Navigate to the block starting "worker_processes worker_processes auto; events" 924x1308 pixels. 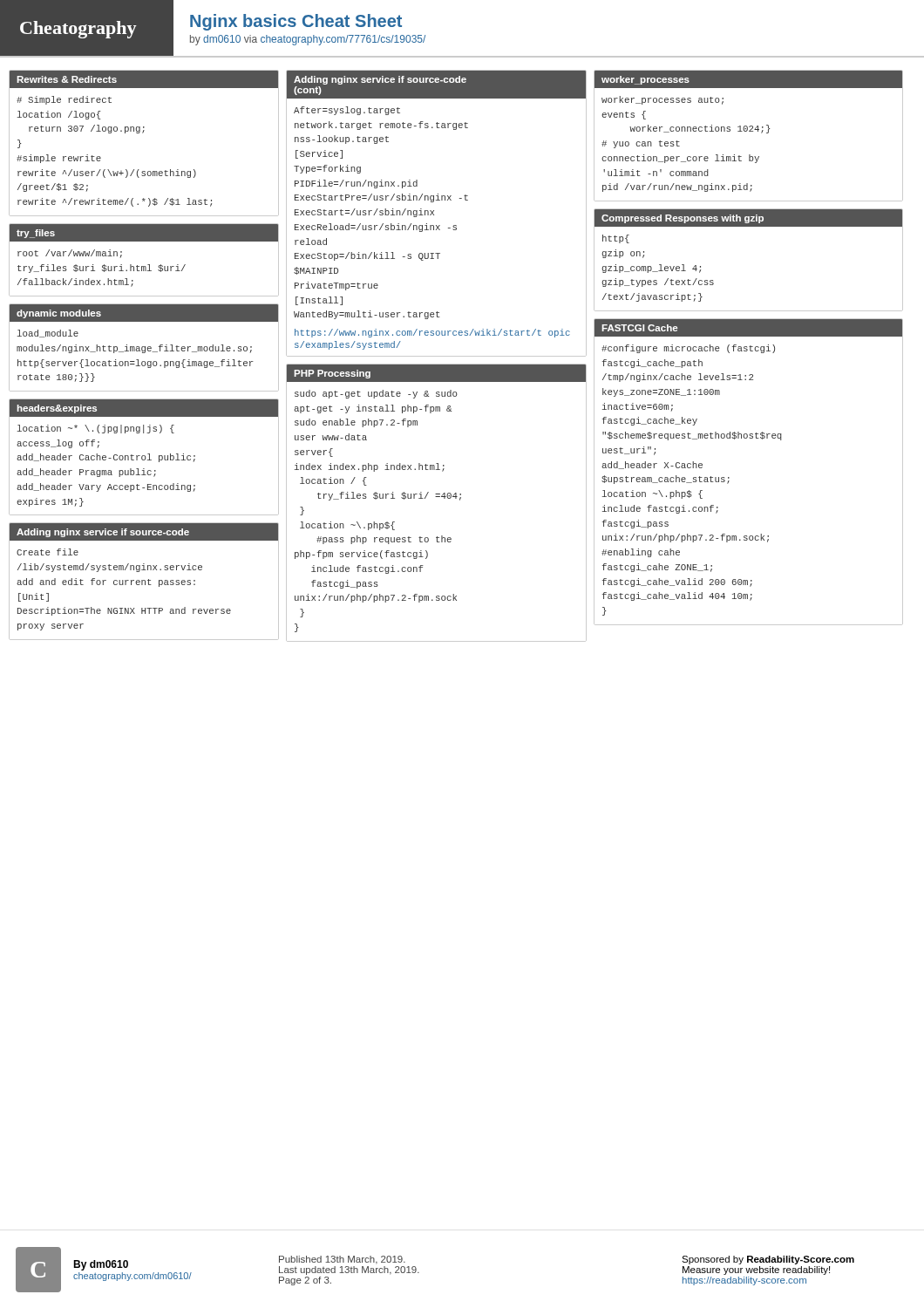point(748,136)
